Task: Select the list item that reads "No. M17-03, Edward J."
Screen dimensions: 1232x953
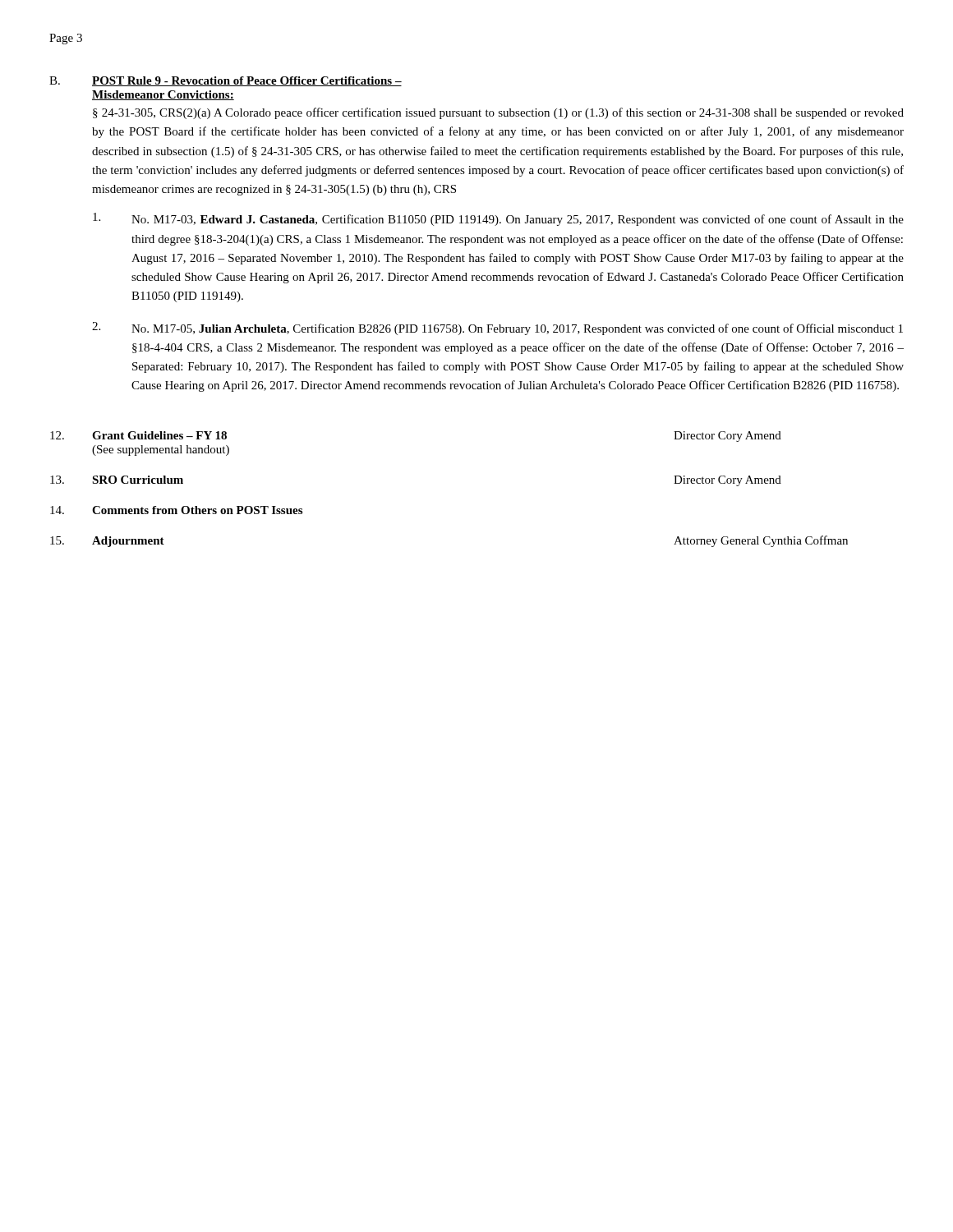Action: click(x=518, y=258)
